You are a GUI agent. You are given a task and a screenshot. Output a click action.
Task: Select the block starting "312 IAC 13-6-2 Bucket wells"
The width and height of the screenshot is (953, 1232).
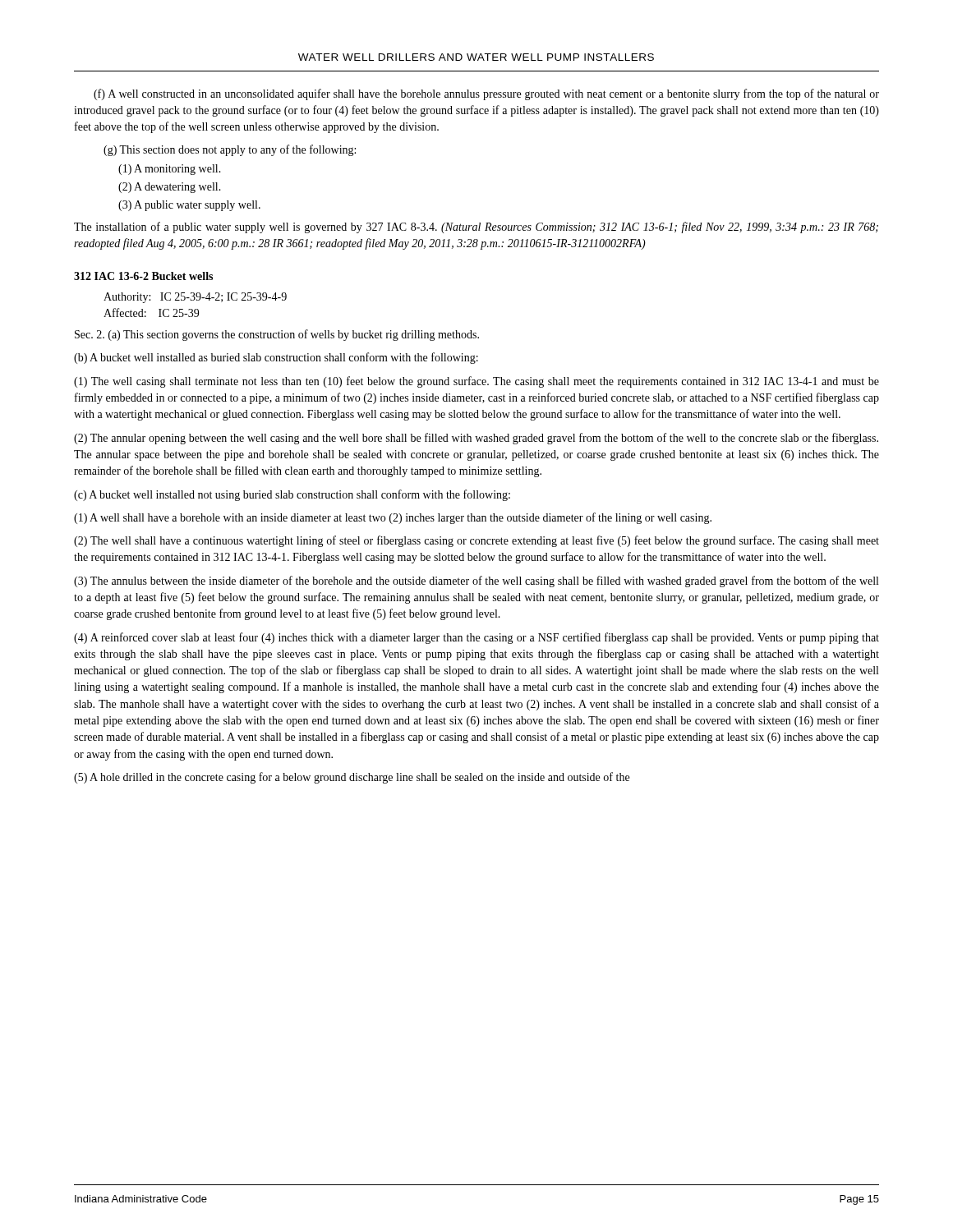144,277
